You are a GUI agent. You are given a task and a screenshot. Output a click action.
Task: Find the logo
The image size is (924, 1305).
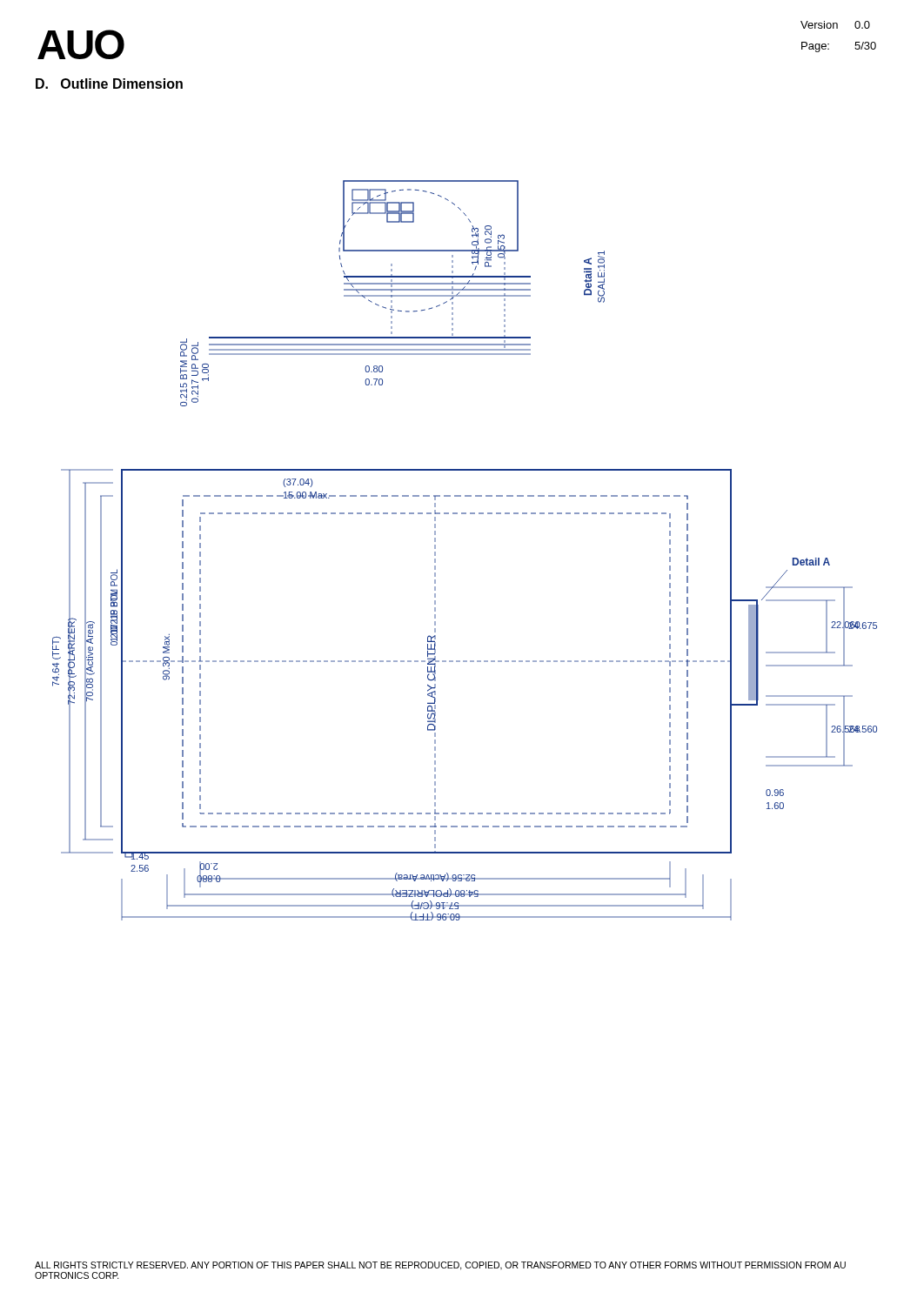tap(83, 44)
